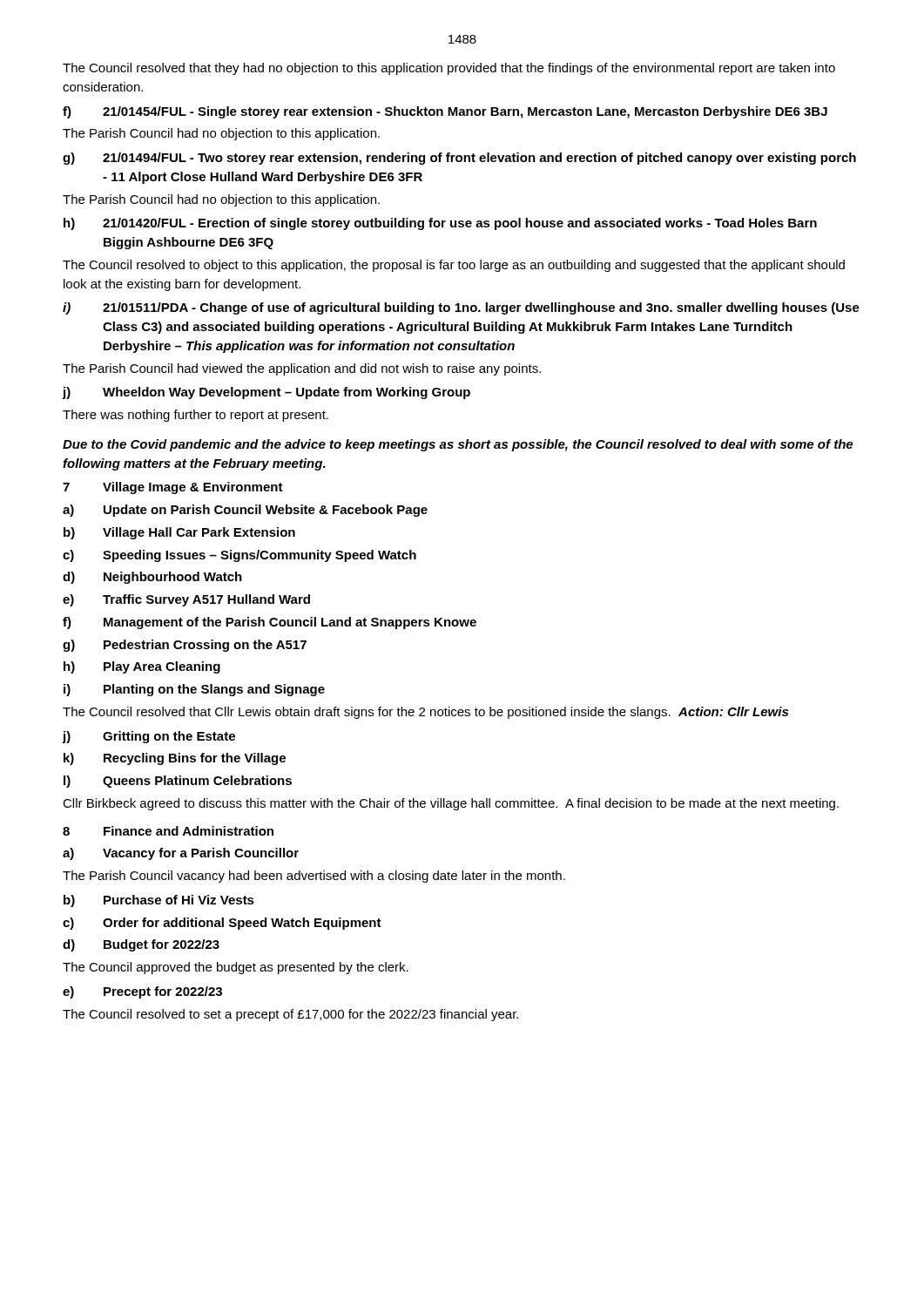
Task: Point to the block beginning "e) Traffic Survey"
Action: [186, 600]
